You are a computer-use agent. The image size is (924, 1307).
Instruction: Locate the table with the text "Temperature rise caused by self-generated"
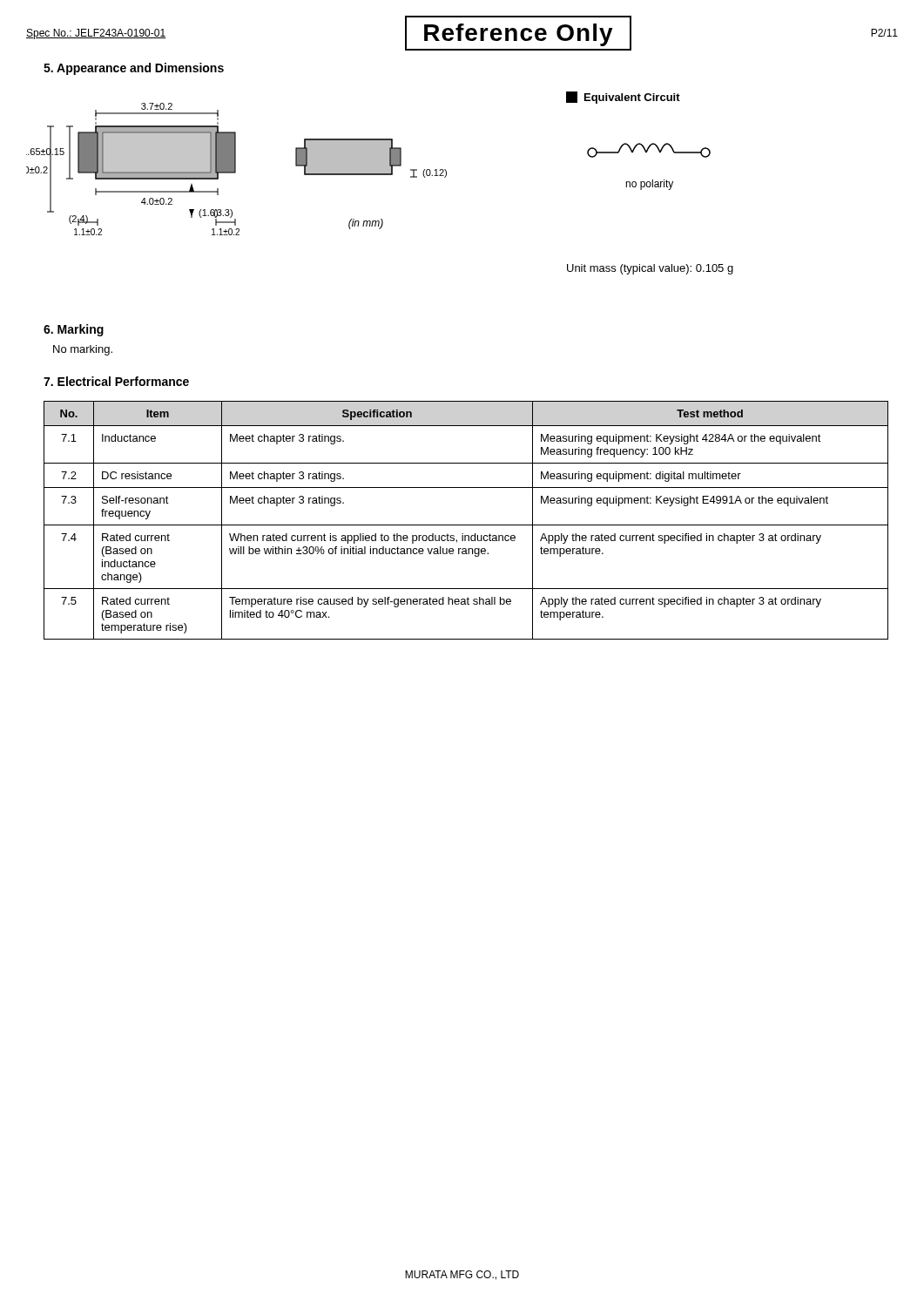[x=466, y=520]
